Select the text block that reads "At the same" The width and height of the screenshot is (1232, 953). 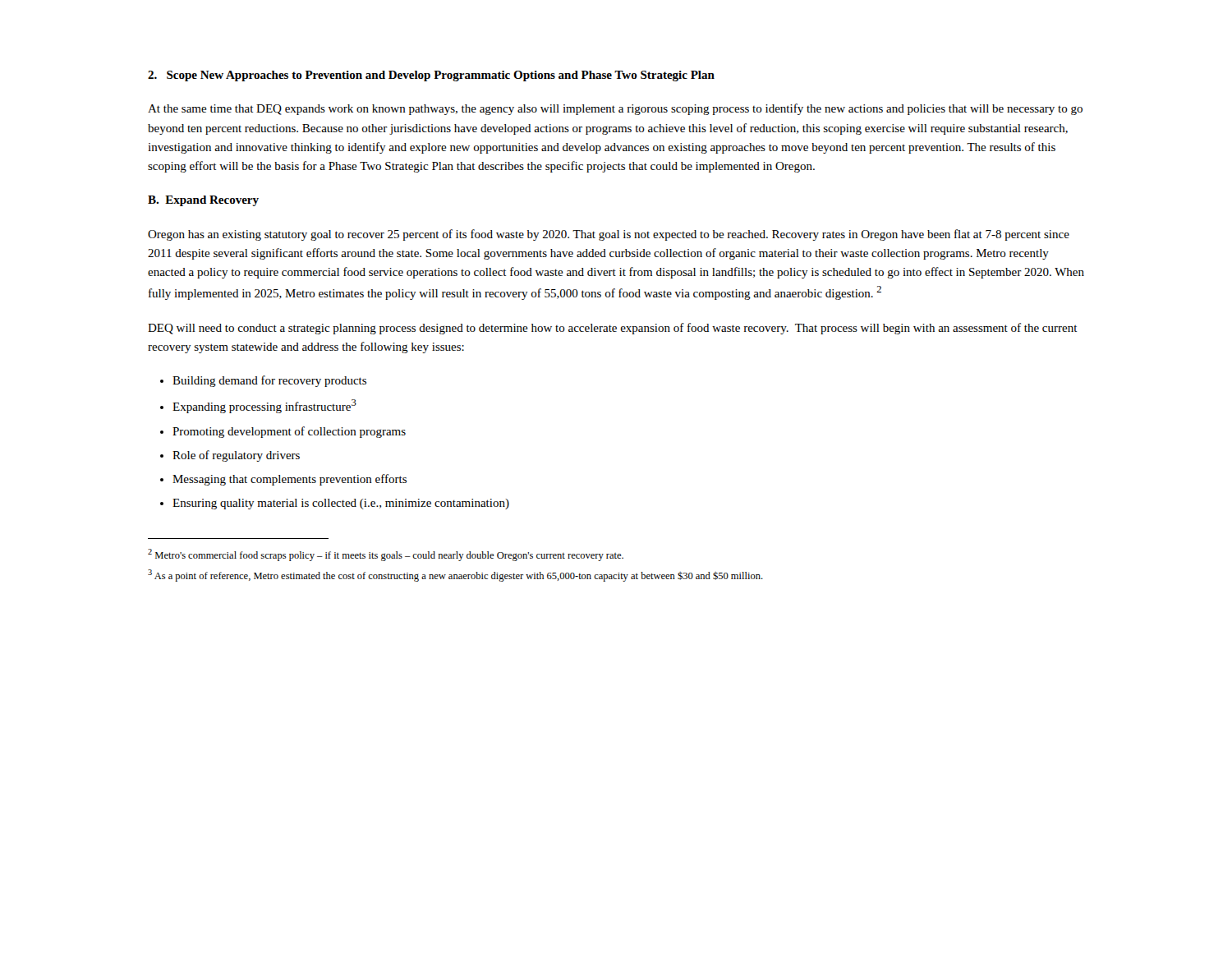point(615,137)
